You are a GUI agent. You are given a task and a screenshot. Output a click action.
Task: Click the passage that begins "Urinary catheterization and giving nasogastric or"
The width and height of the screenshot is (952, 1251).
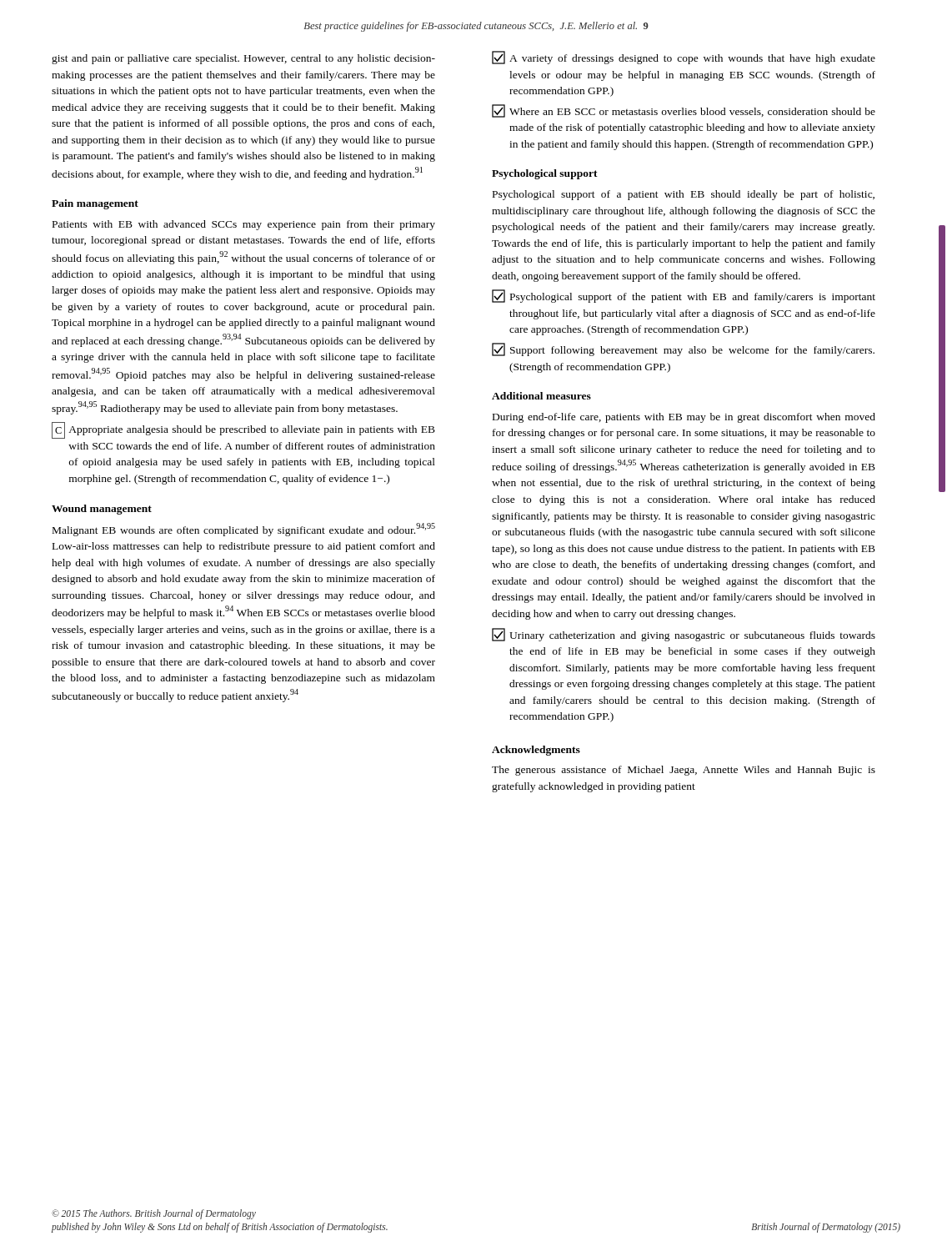pyautogui.click(x=684, y=676)
